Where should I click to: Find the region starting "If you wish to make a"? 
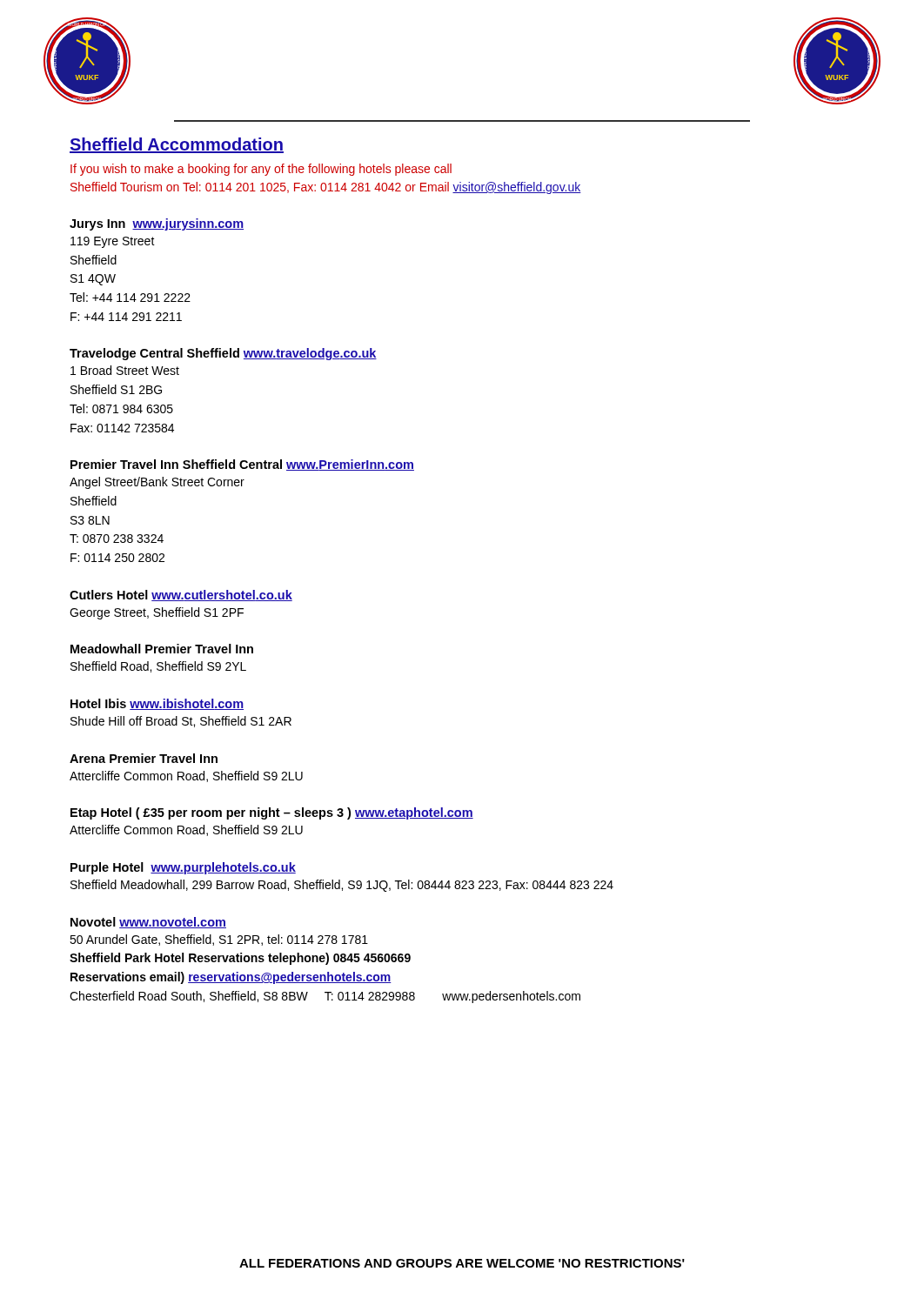(325, 178)
